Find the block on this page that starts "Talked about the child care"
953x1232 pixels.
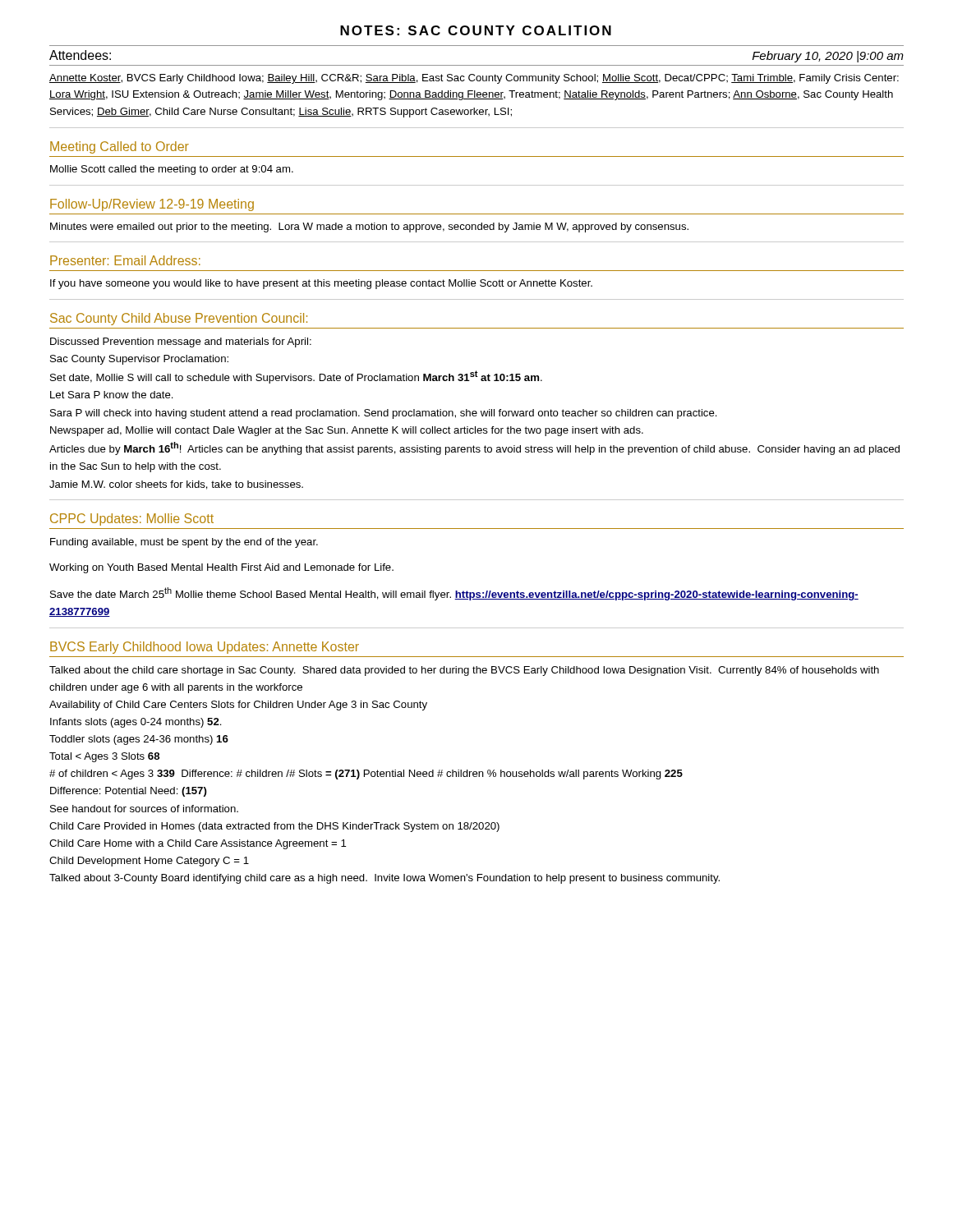tap(464, 773)
